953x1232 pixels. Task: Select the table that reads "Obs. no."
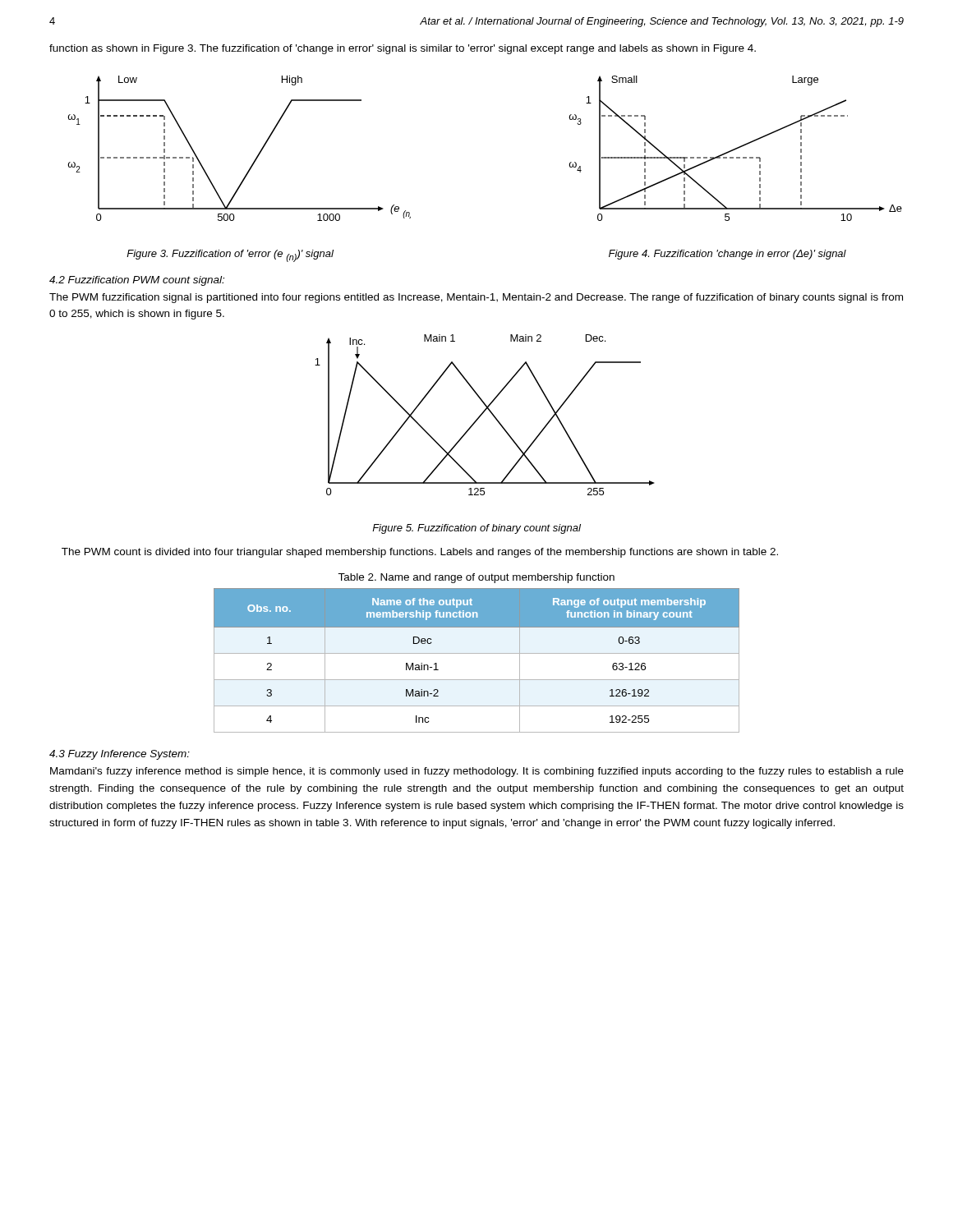pyautogui.click(x=476, y=661)
